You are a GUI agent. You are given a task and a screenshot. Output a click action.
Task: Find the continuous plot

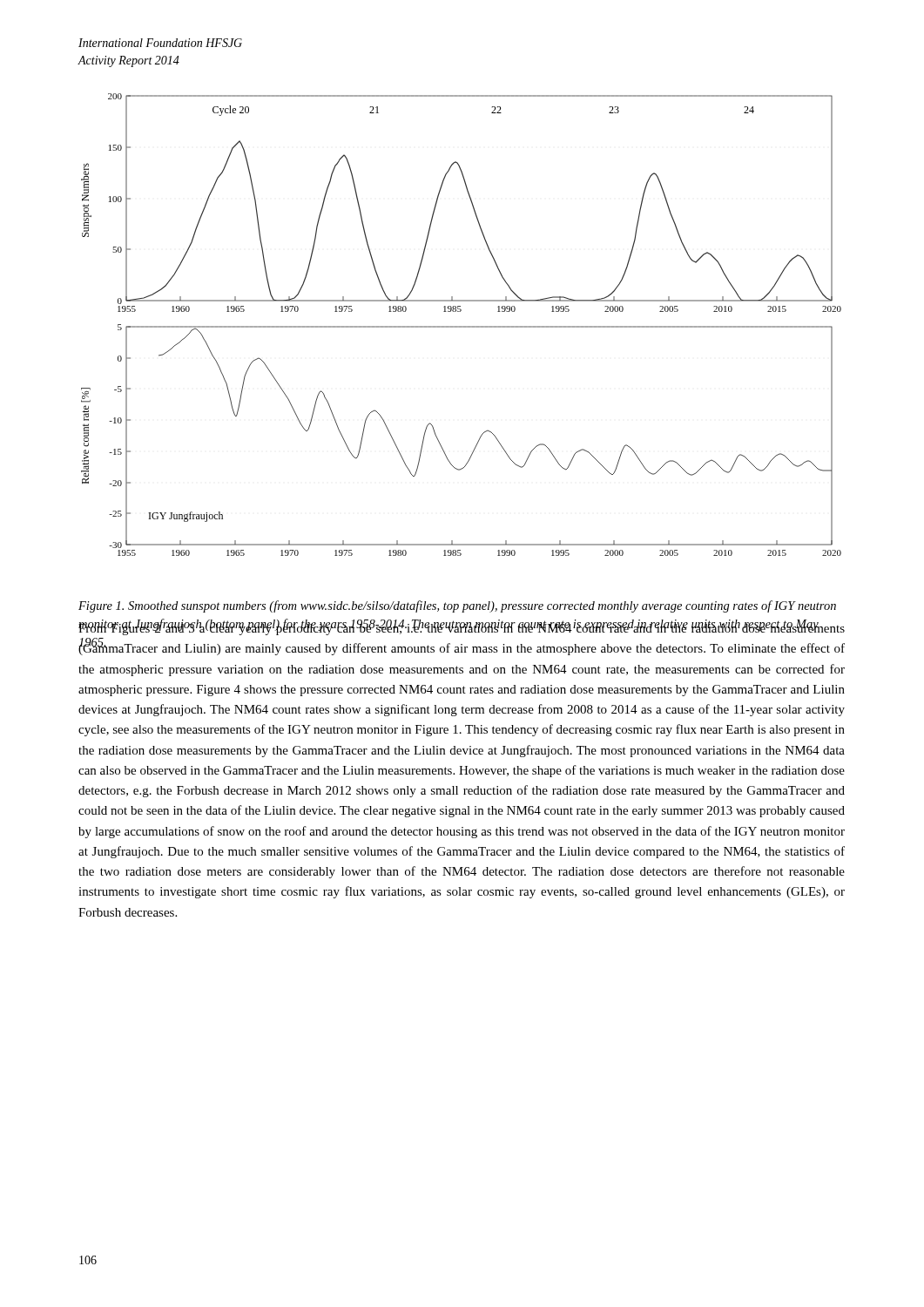tap(462, 324)
